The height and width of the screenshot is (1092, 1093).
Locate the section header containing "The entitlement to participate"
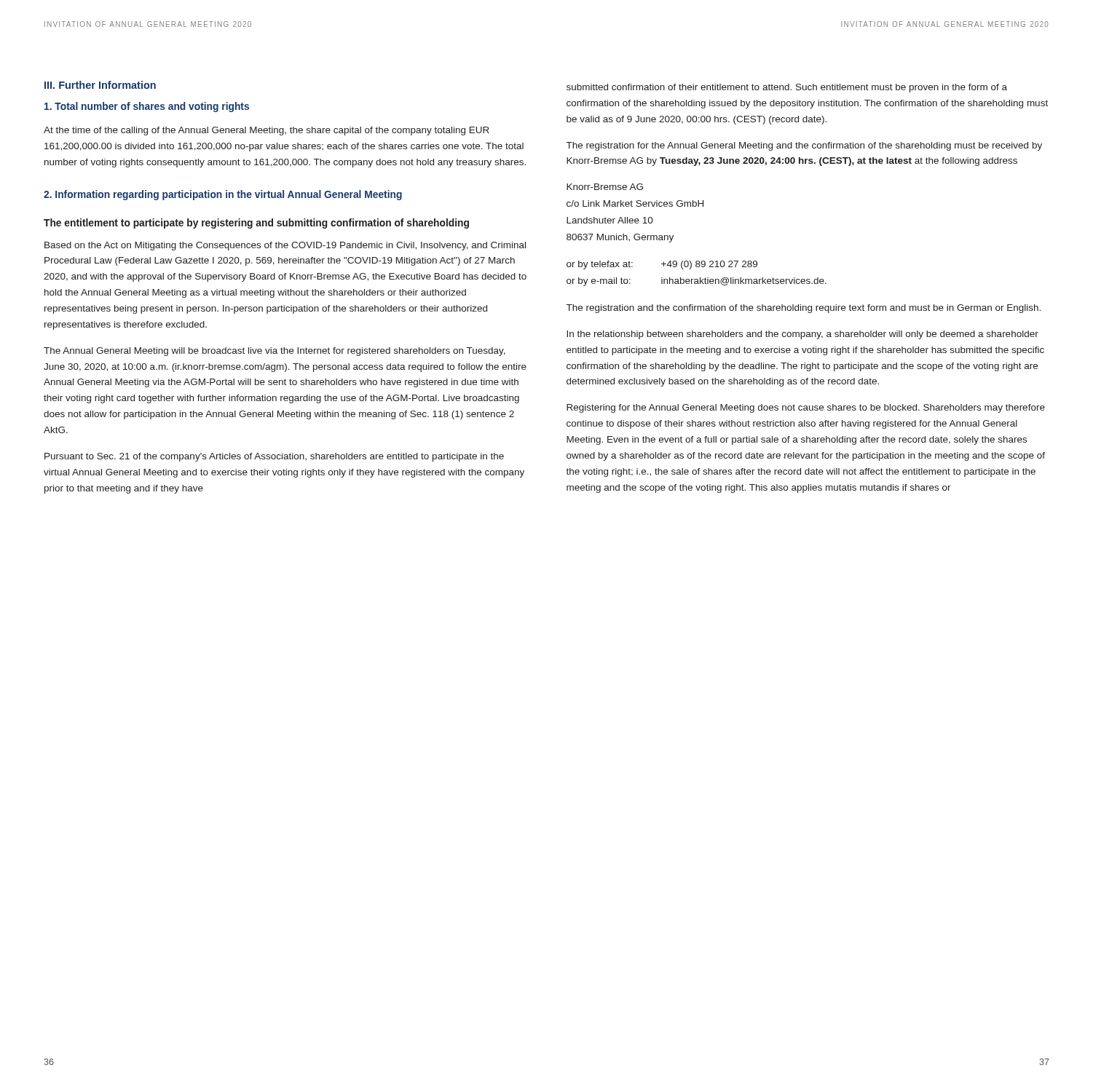point(257,223)
